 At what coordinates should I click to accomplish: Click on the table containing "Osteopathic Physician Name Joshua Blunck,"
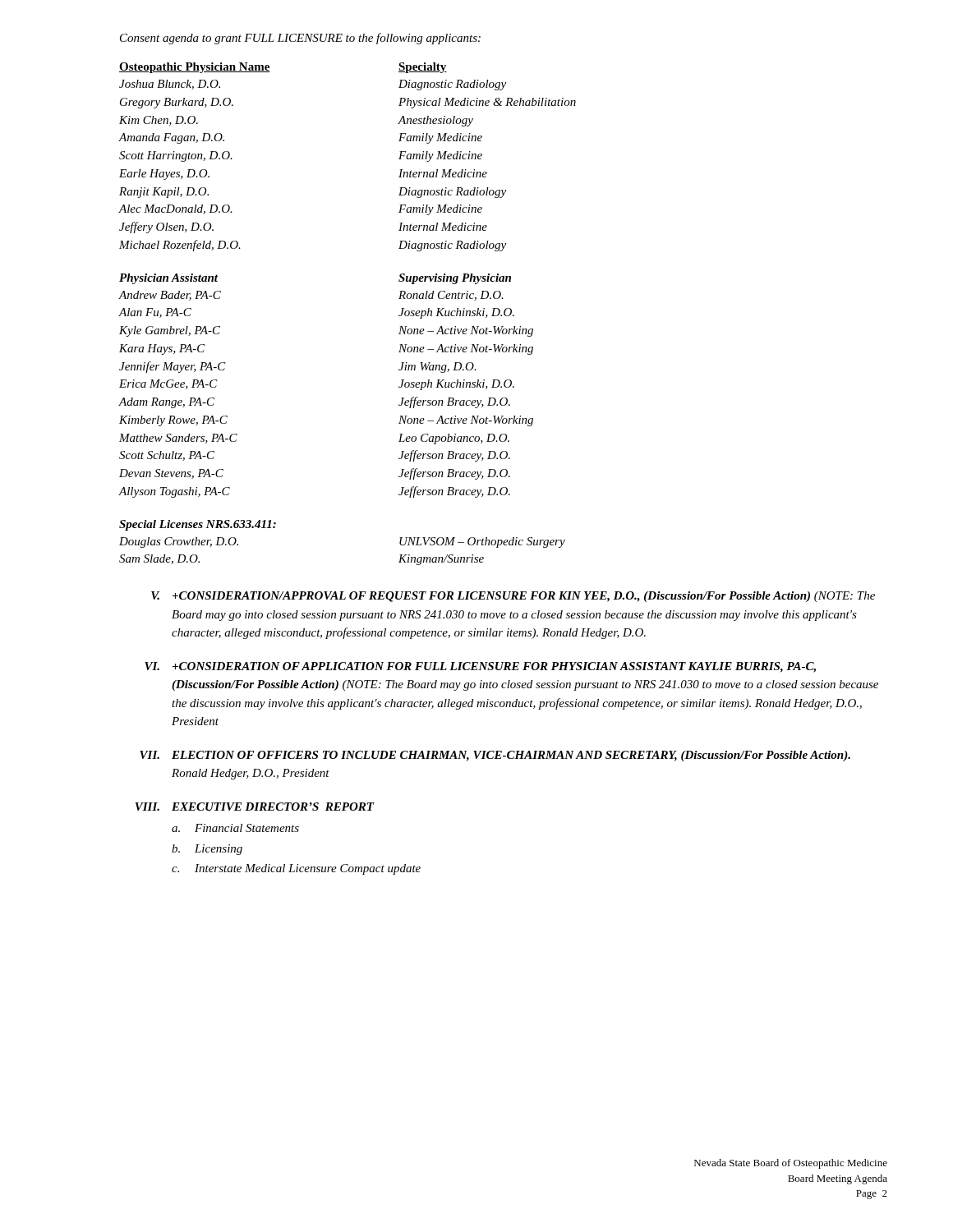(503, 157)
